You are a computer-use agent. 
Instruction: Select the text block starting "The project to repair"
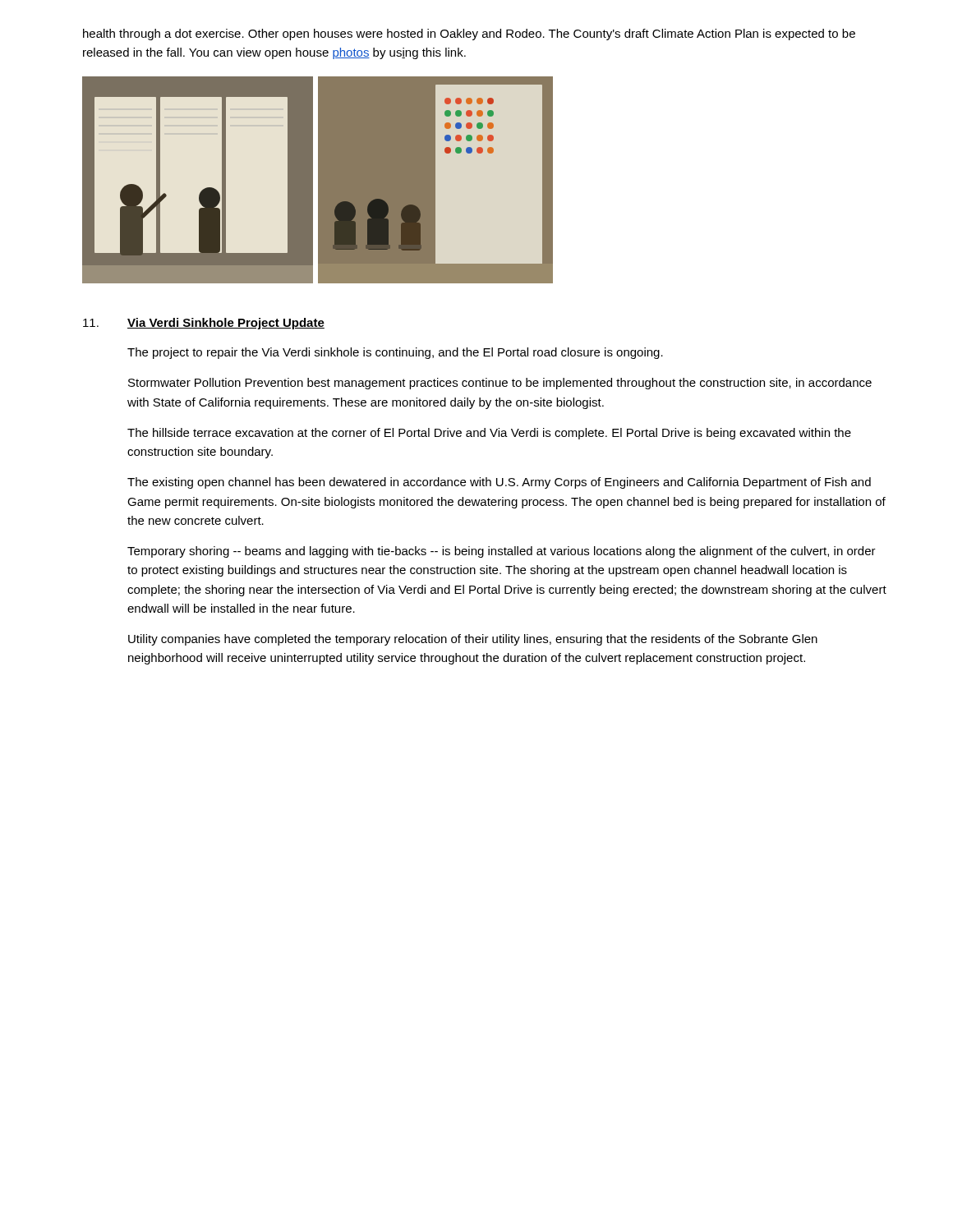click(x=395, y=352)
